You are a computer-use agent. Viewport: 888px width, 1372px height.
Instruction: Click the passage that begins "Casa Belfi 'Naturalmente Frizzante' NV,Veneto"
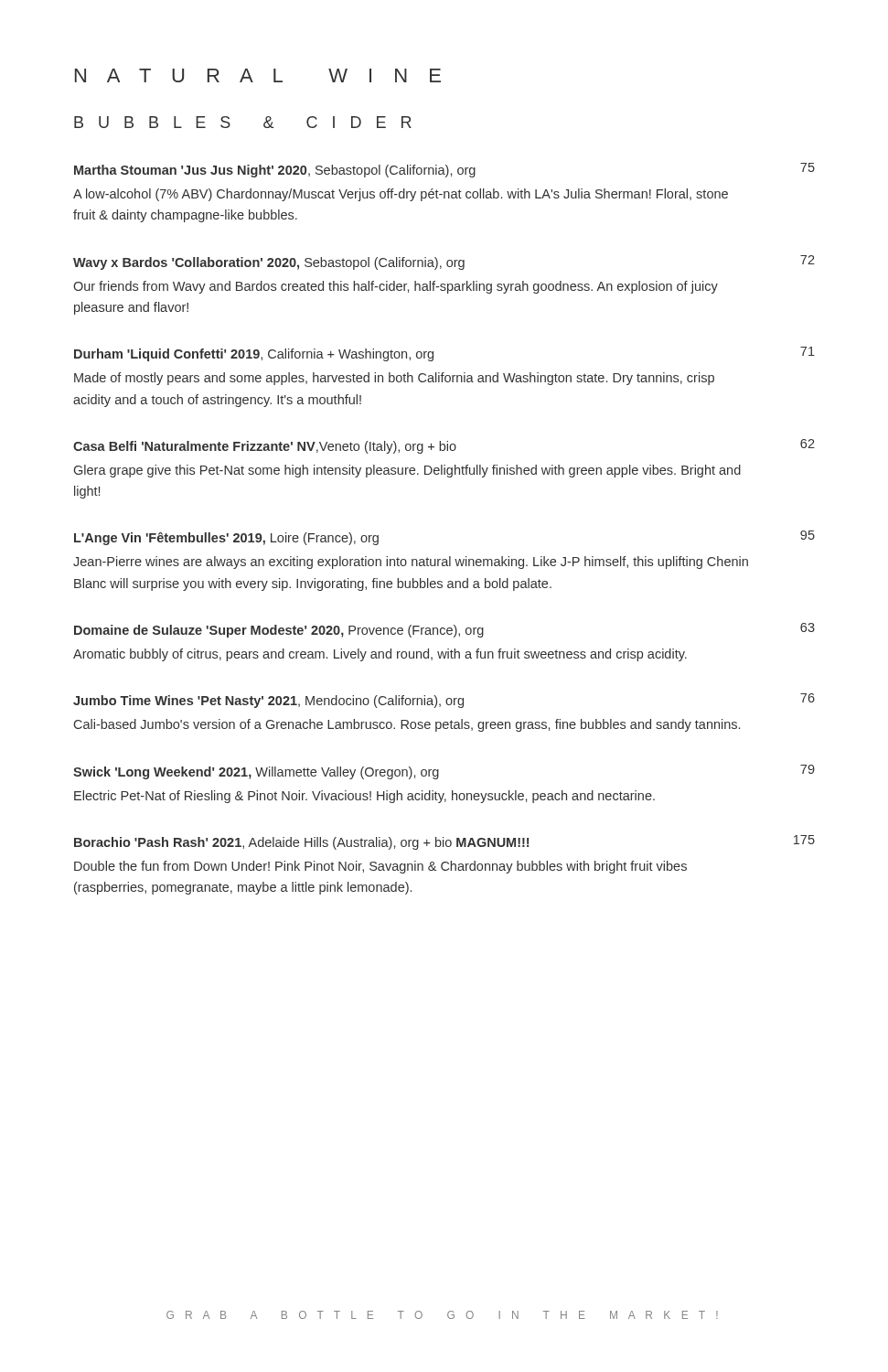pyautogui.click(x=444, y=469)
